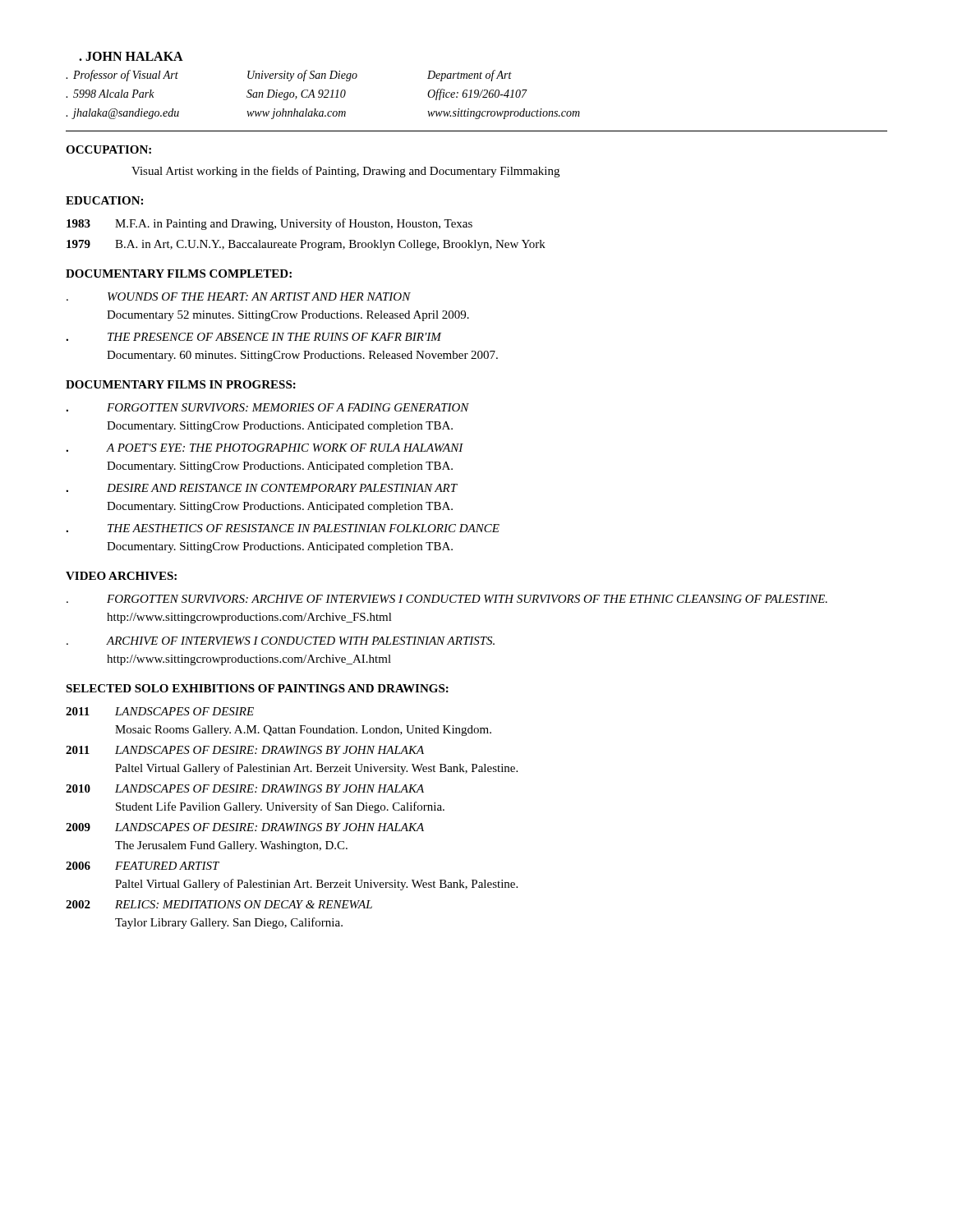Where is the passage that starts "1979 B.A. in Art, C.U.N.Y., Baccalaureate Program, Brooklyn"?

click(x=306, y=244)
